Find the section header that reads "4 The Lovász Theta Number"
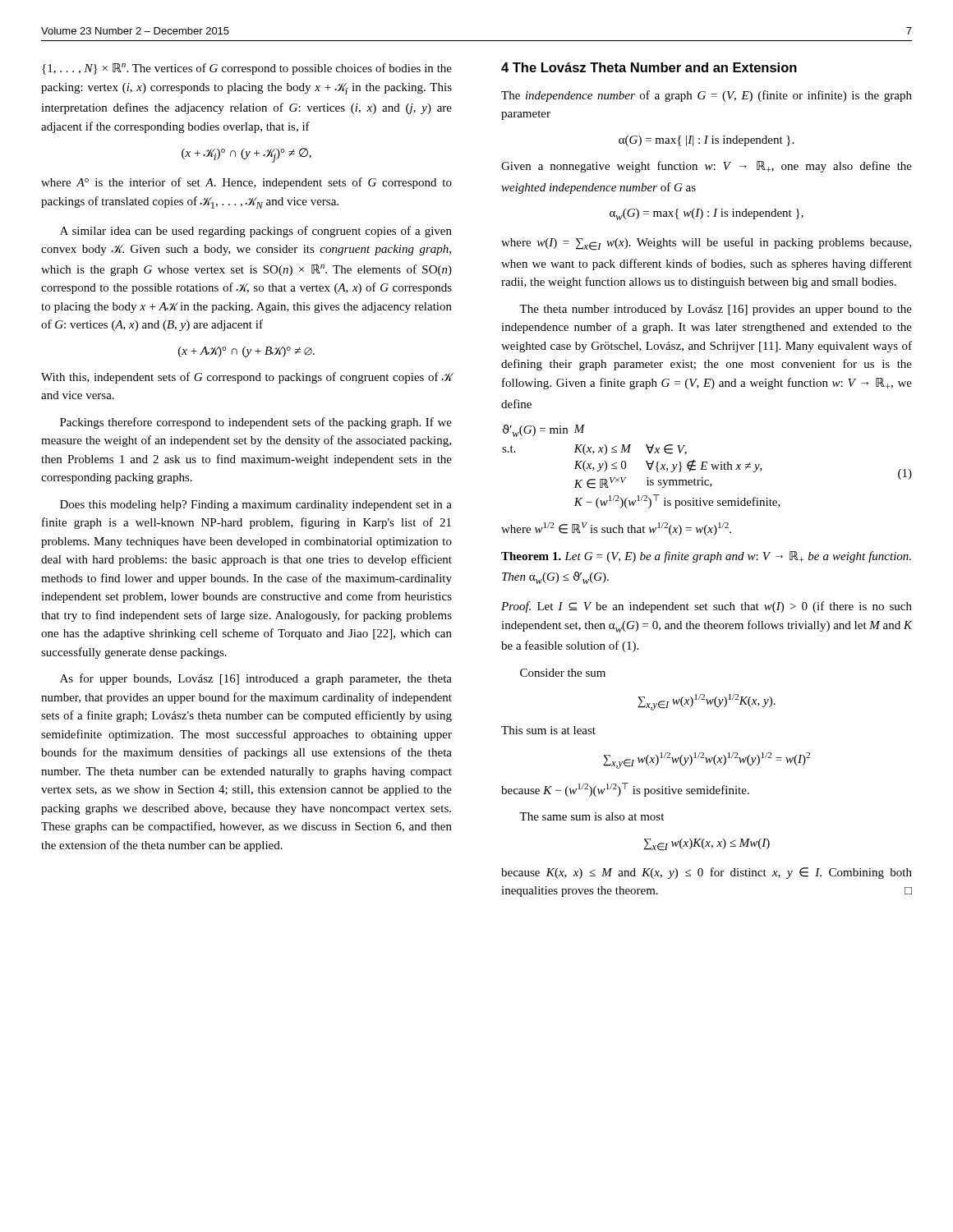 [707, 68]
